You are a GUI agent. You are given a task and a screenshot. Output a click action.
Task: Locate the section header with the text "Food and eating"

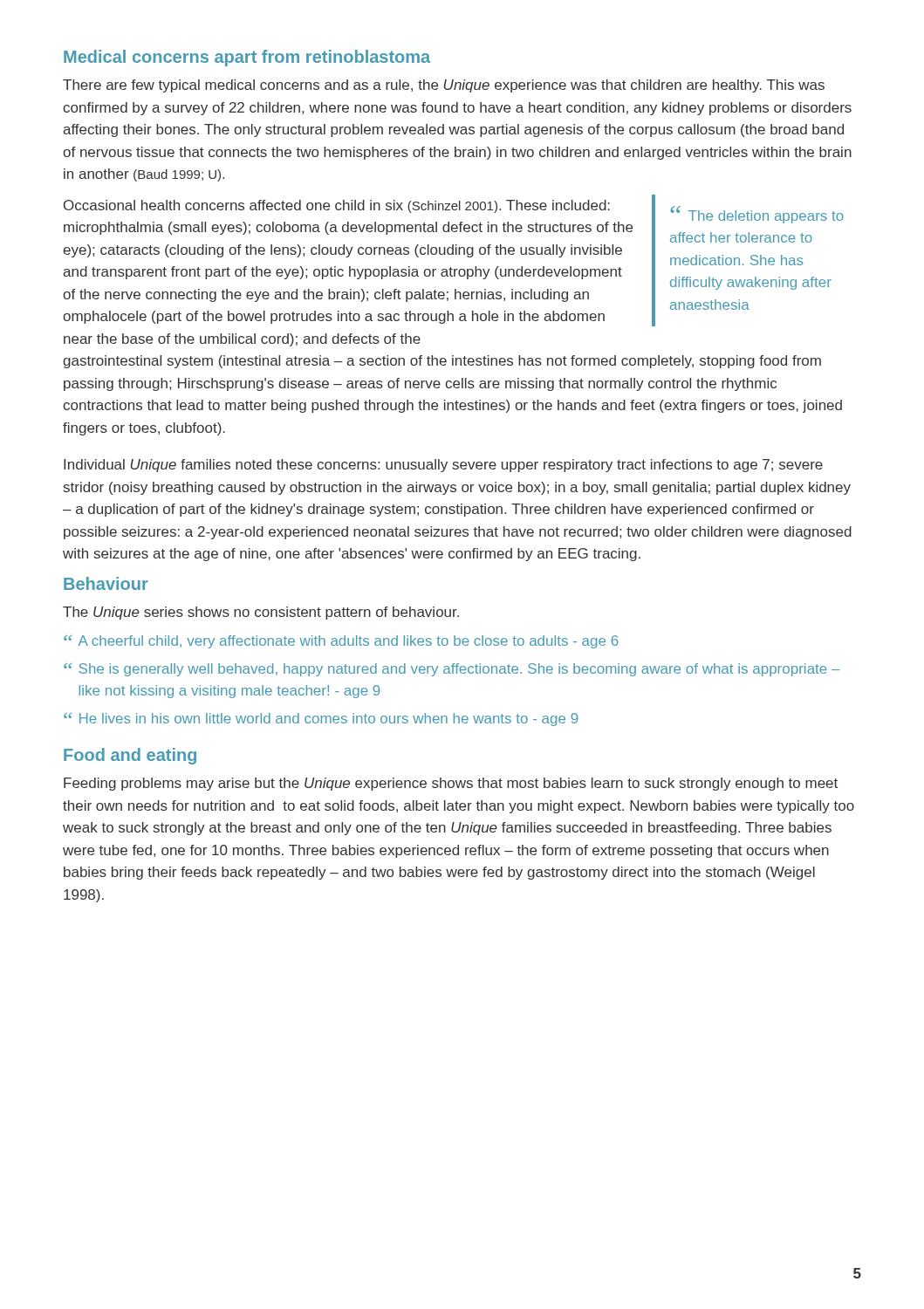click(x=130, y=756)
